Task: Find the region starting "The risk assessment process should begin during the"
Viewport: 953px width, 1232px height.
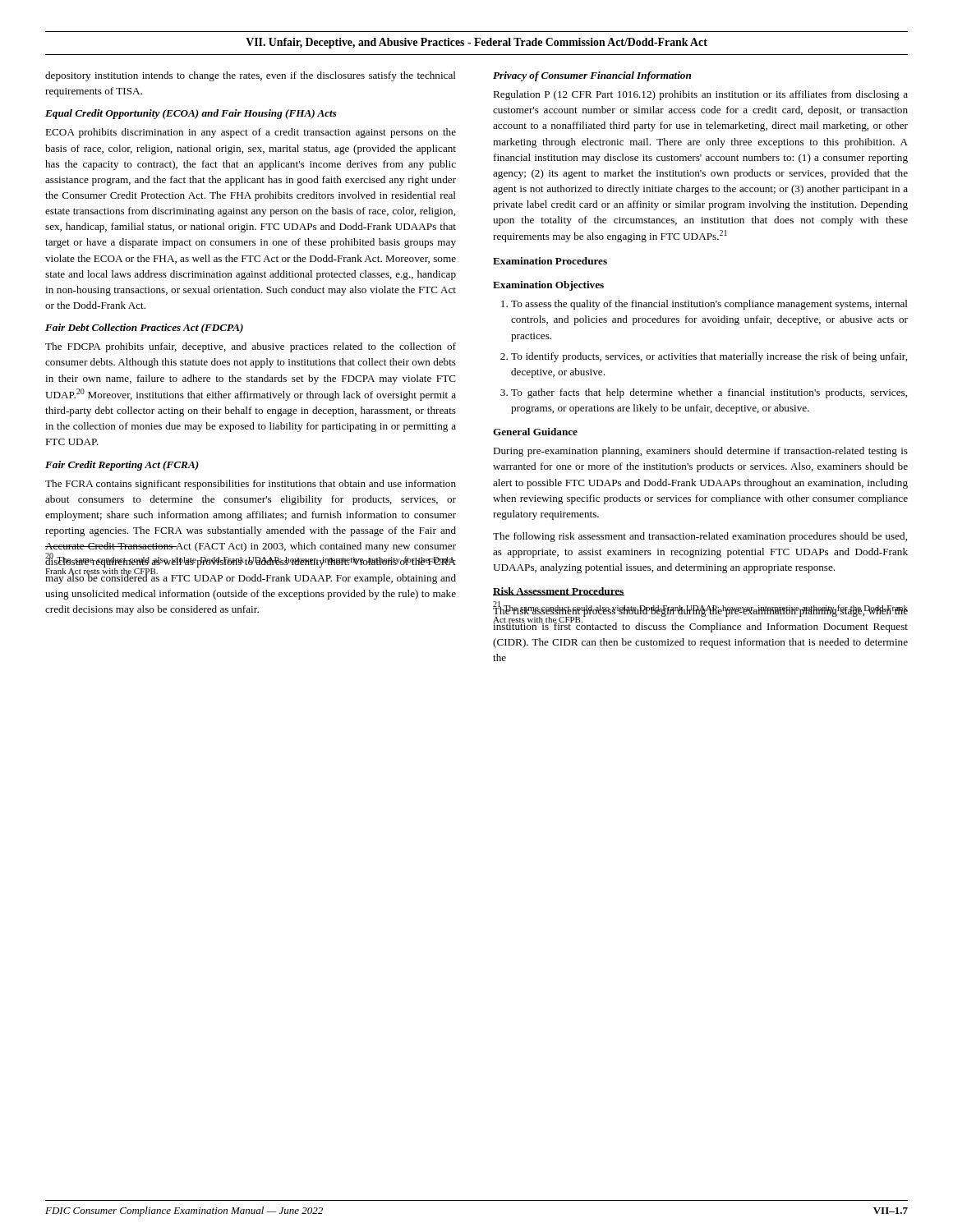Action: [700, 634]
